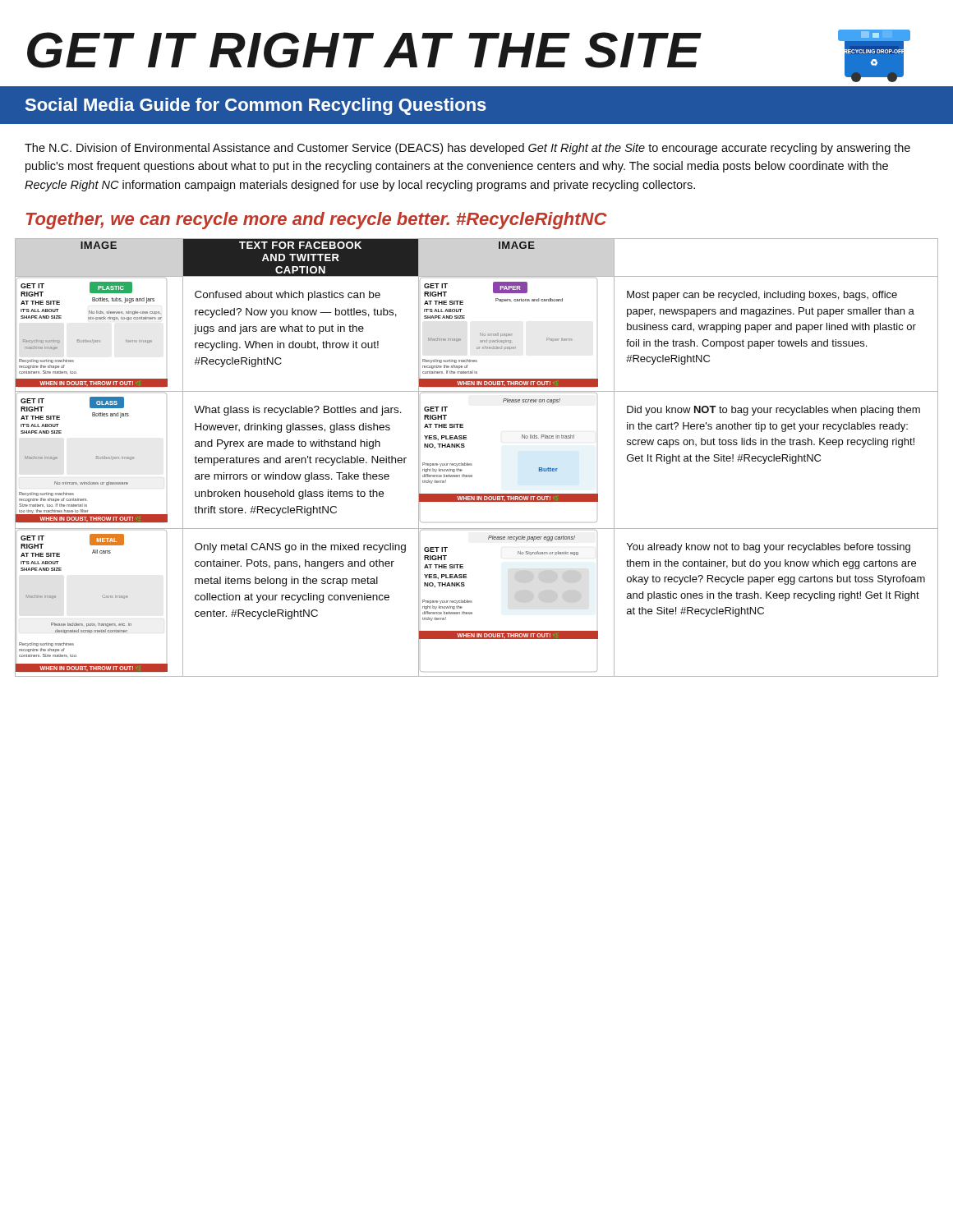Find the region starting "Together, we can recycle more and"
The height and width of the screenshot is (1232, 953).
point(316,219)
